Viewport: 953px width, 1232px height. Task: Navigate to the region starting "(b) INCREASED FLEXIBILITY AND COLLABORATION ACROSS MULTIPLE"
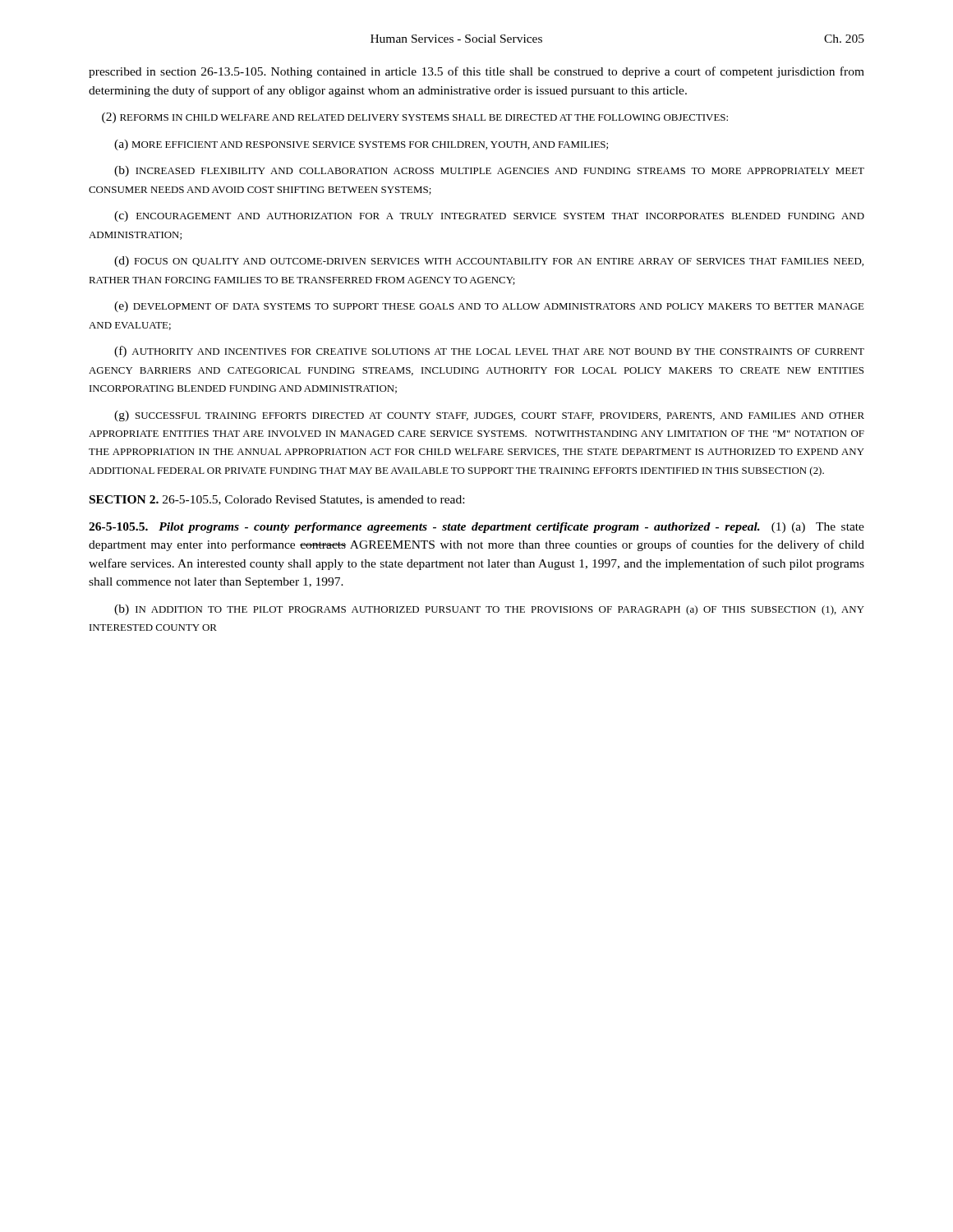(476, 179)
